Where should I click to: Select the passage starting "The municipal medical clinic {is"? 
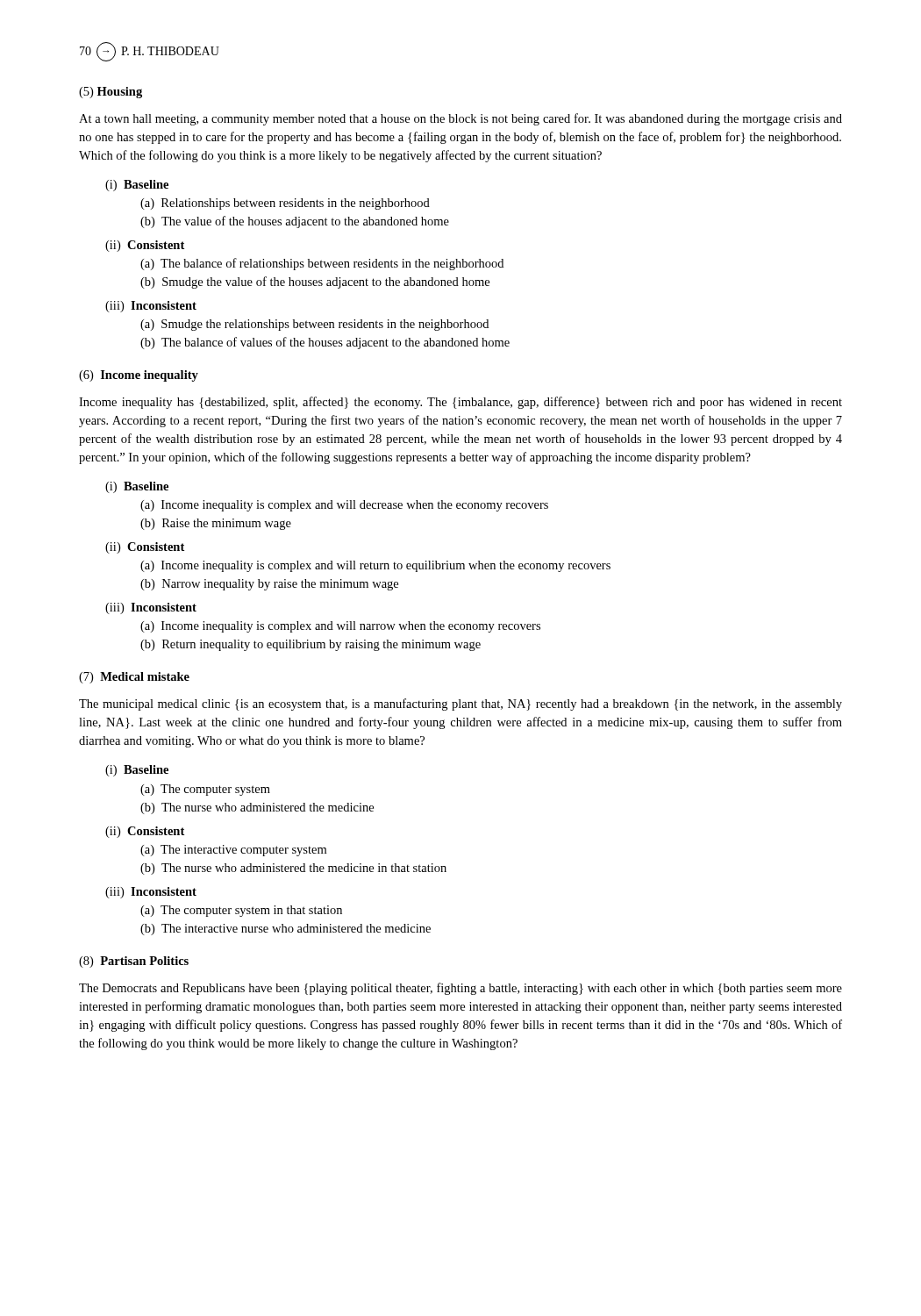pos(460,722)
